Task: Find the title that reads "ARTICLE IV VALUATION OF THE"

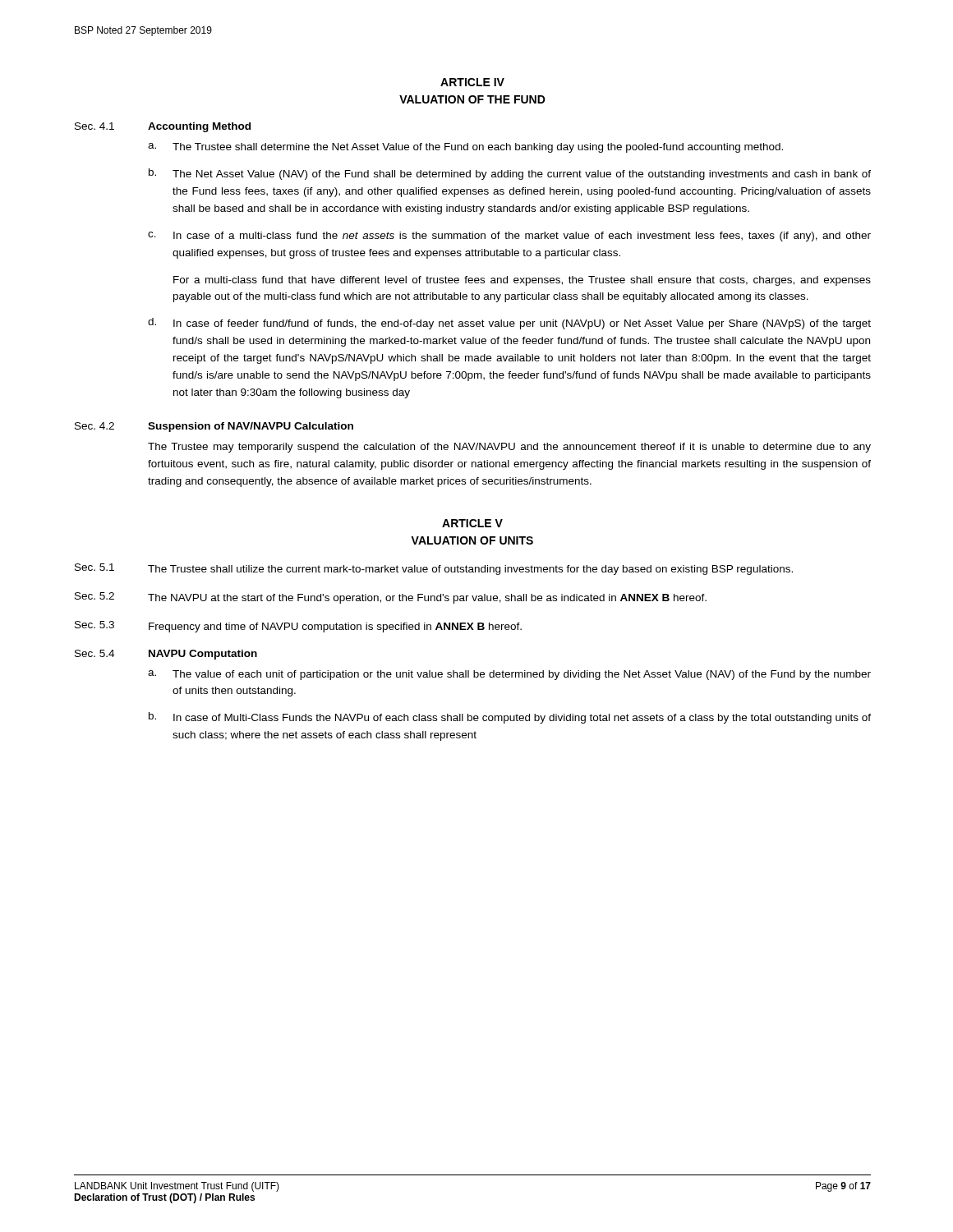Action: [x=472, y=91]
